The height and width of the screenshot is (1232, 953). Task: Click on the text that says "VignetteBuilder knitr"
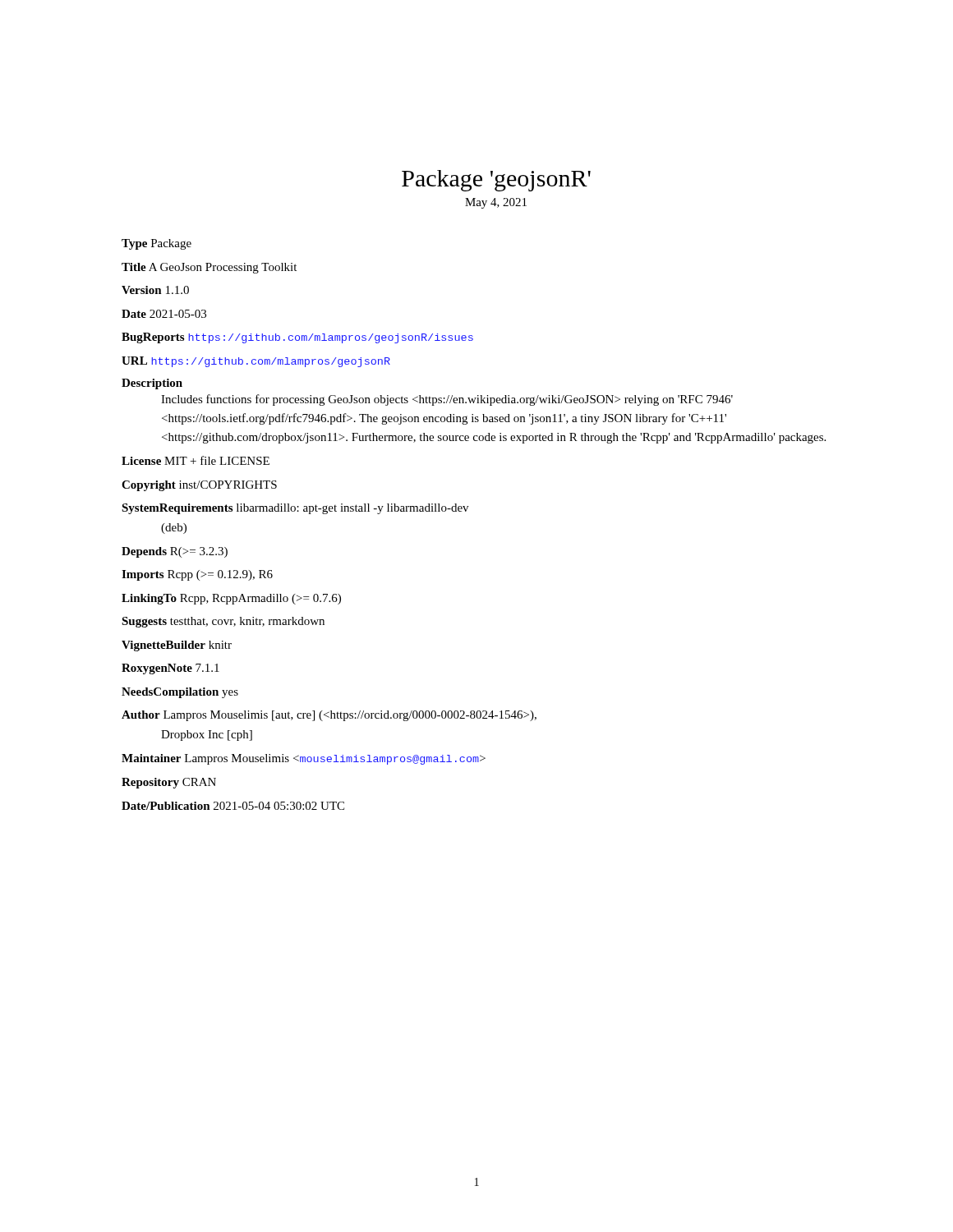177,645
